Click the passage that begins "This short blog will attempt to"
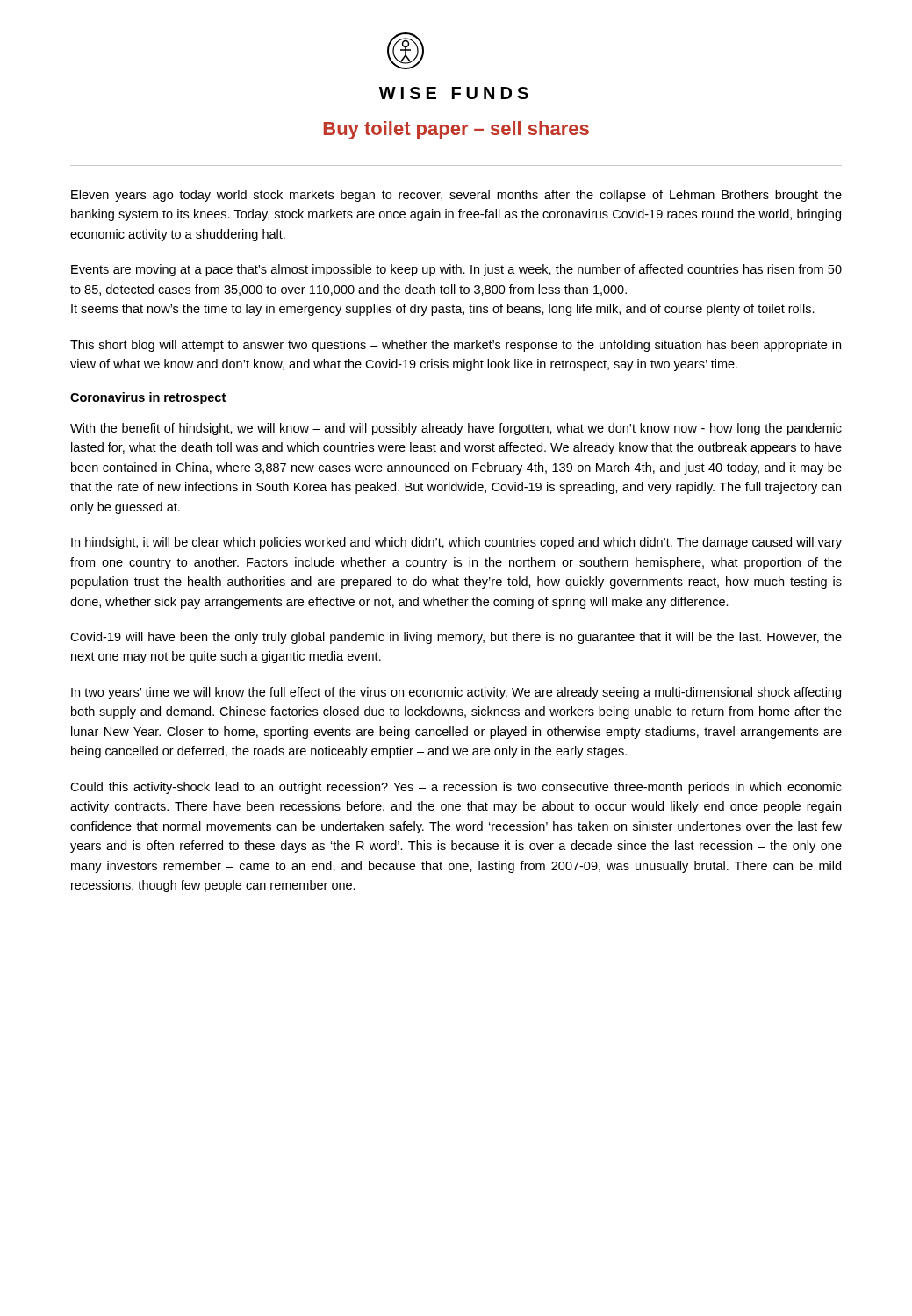 click(x=456, y=354)
